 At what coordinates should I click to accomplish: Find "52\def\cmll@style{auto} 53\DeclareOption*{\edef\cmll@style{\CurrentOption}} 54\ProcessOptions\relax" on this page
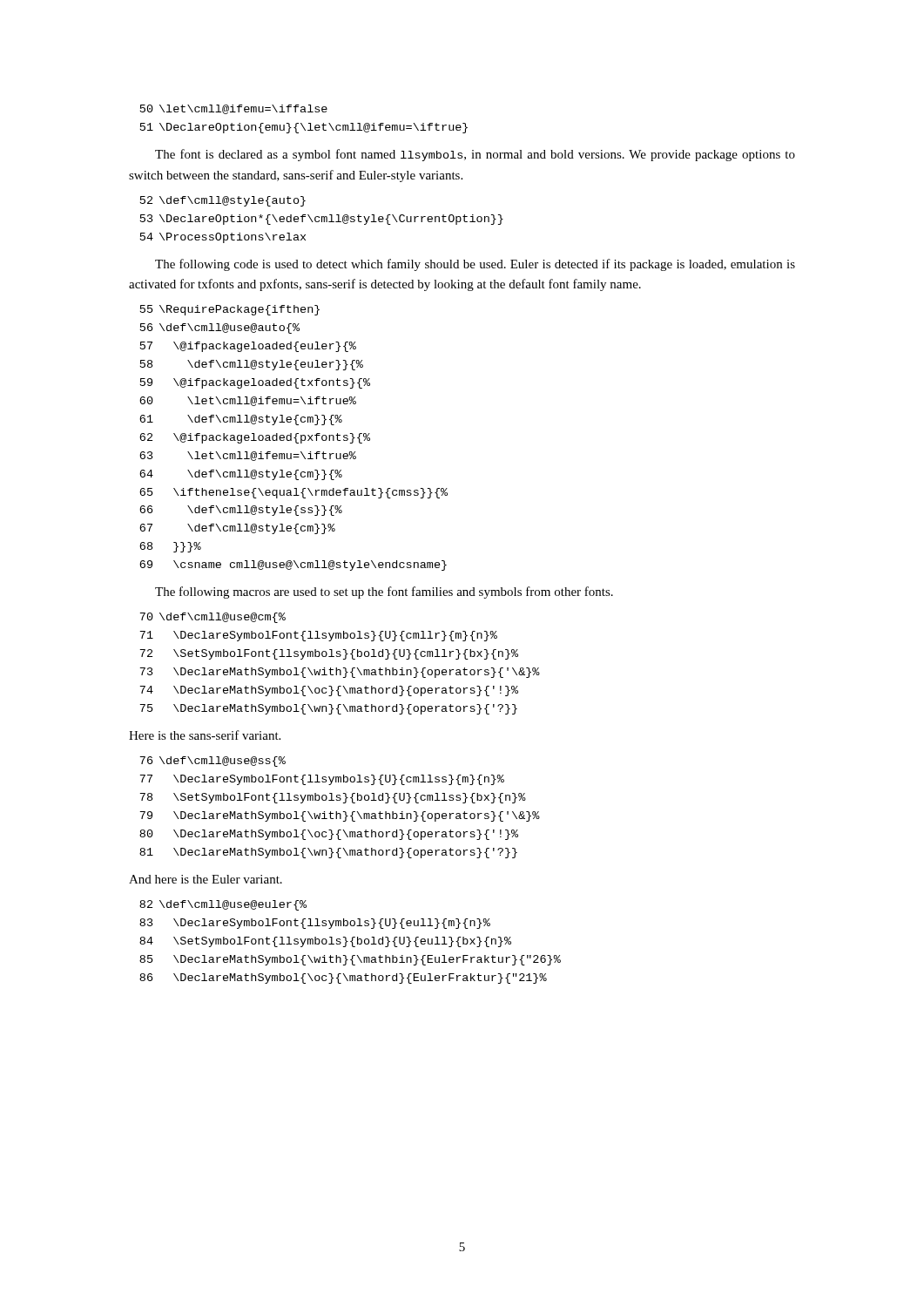click(x=462, y=220)
